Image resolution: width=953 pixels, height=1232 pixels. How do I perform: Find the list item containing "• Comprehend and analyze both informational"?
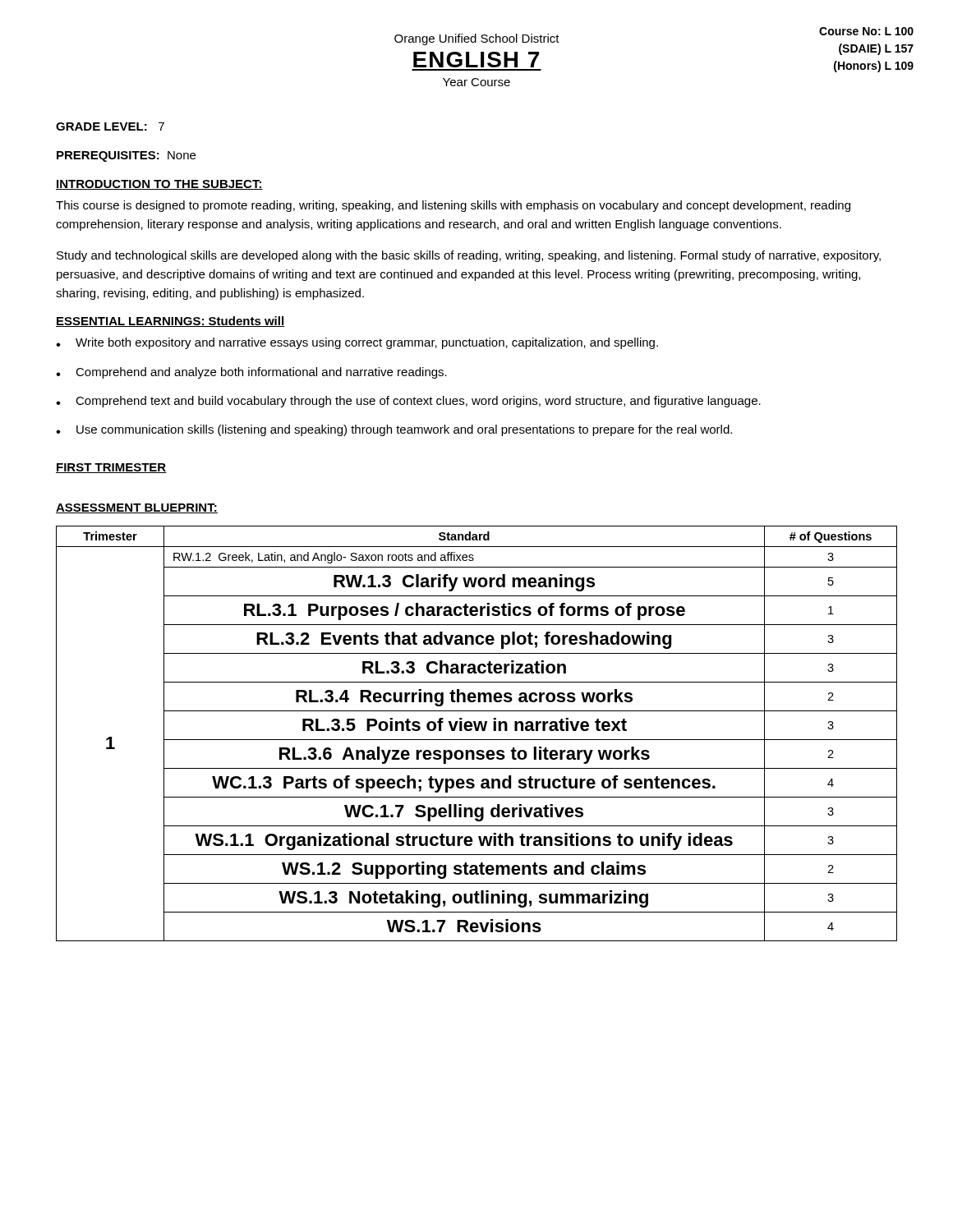[251, 373]
